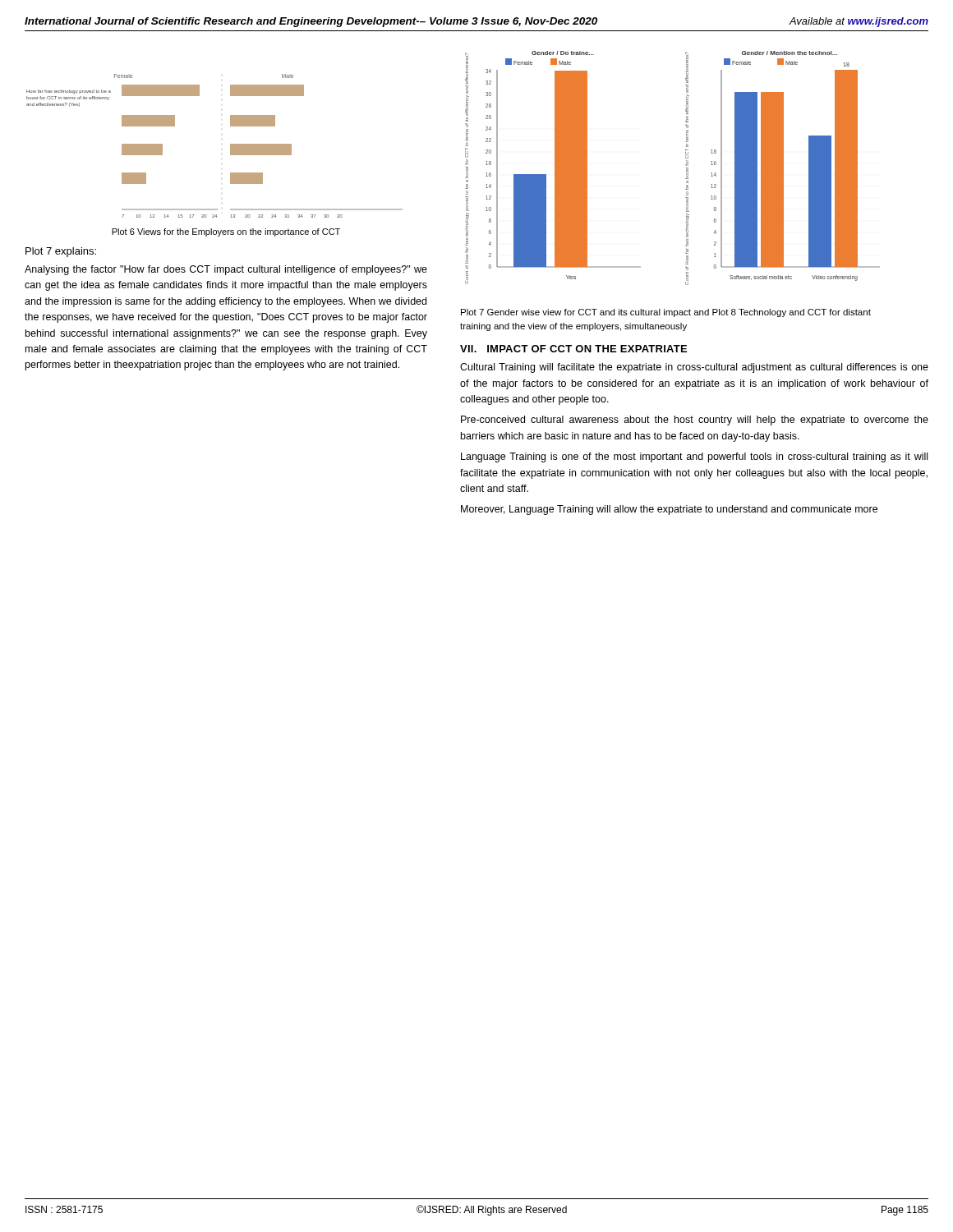The height and width of the screenshot is (1232, 953).
Task: Locate the block of text that opens with "Language Training is one of the most important"
Action: pyautogui.click(x=694, y=473)
